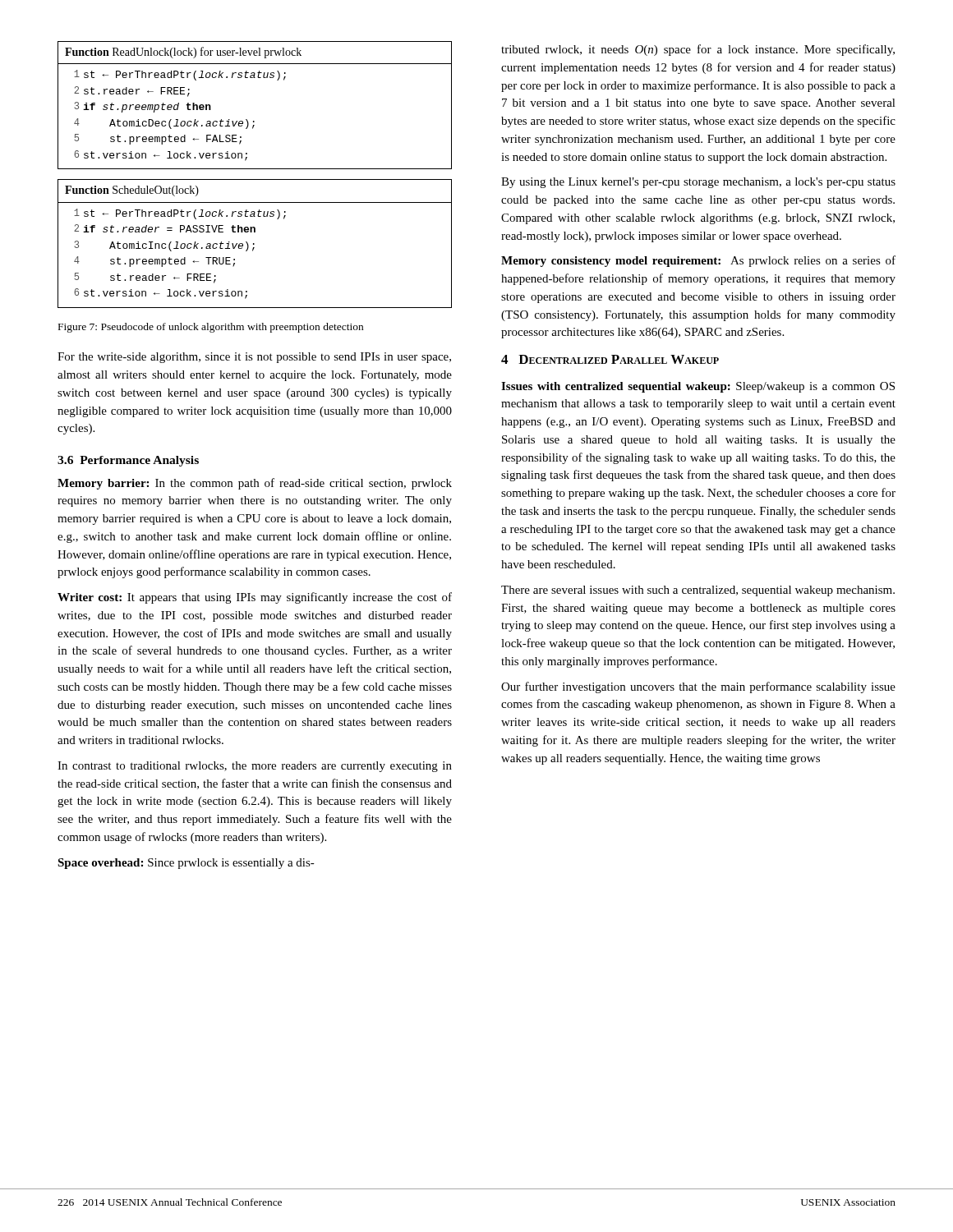Image resolution: width=953 pixels, height=1232 pixels.
Task: Find the section header that reads "3.6 Performance Analysis"
Action: [x=128, y=460]
